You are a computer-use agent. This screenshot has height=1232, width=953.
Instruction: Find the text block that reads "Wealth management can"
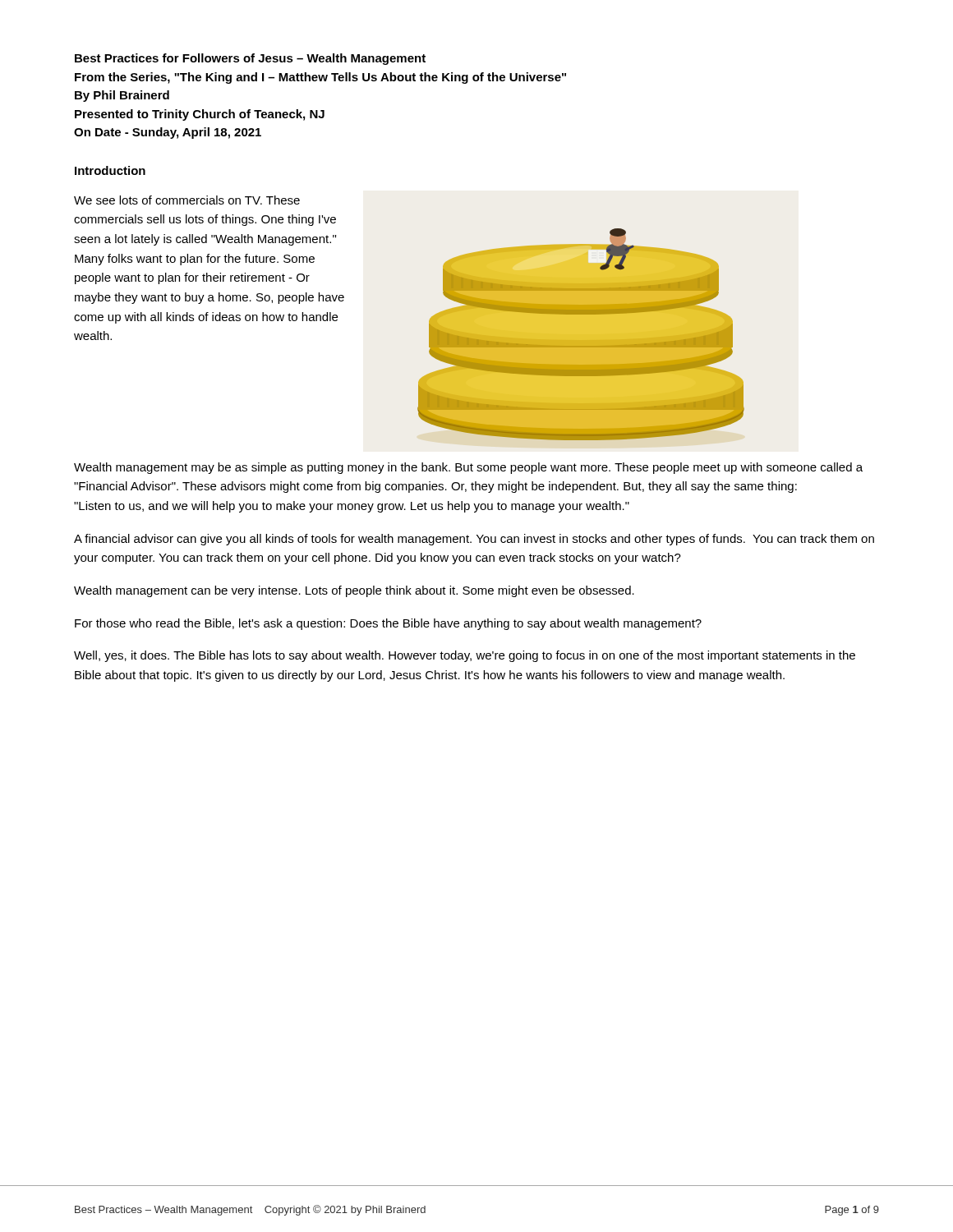[354, 590]
